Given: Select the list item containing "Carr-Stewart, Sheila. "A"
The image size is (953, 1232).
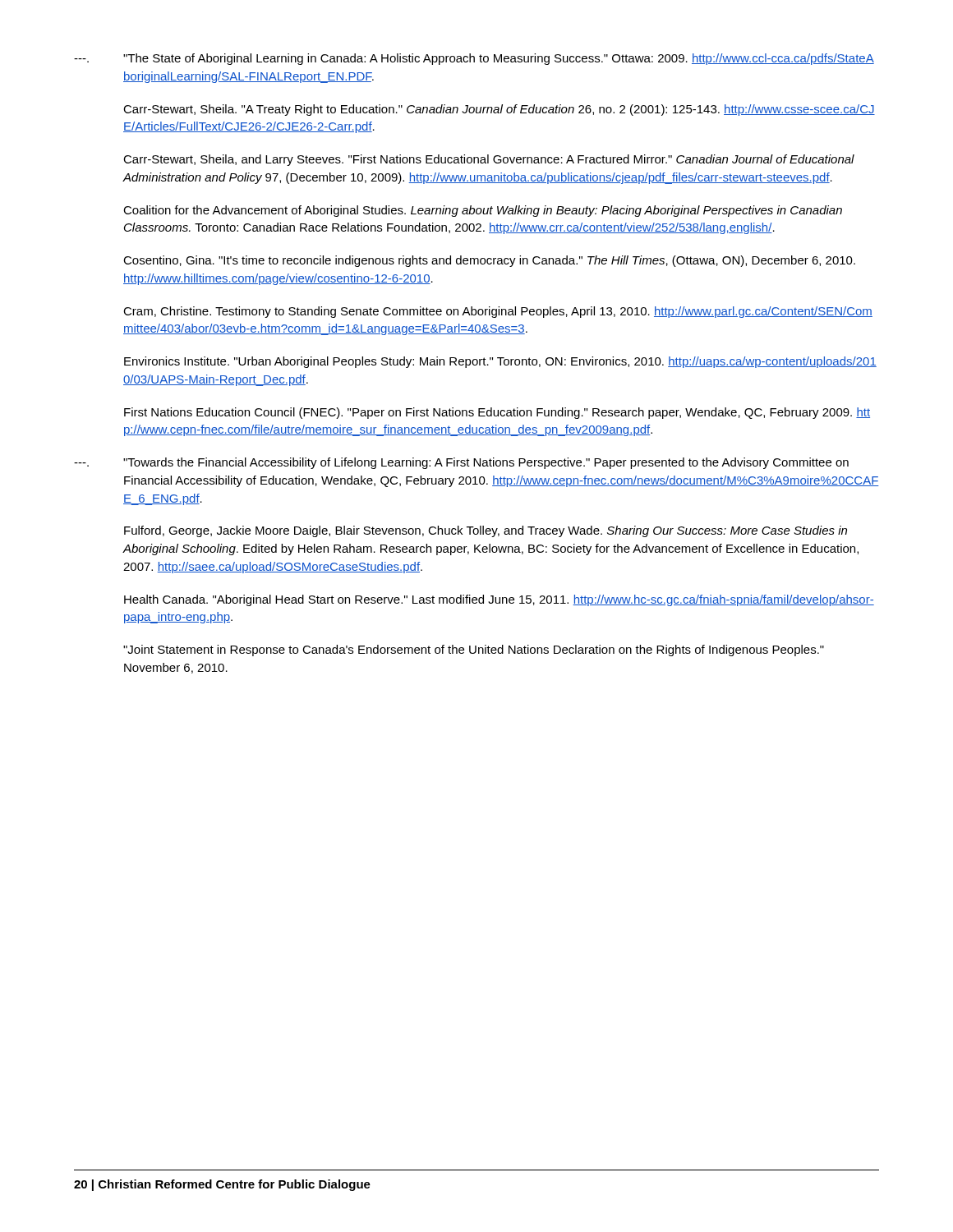Looking at the screenshot, I should pyautogui.click(x=476, y=118).
